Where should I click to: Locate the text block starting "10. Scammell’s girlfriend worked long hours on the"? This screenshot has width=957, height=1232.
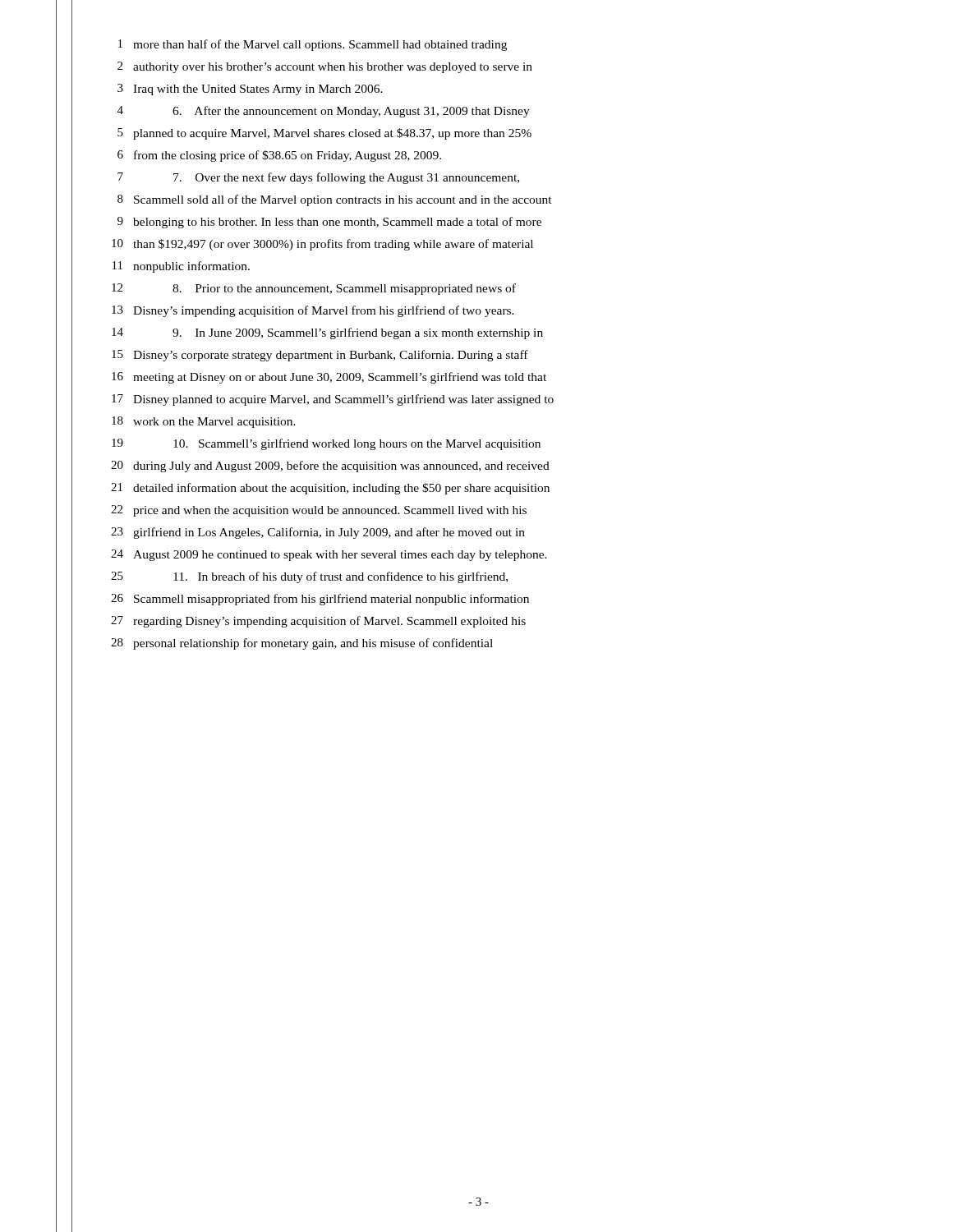[x=516, y=499]
